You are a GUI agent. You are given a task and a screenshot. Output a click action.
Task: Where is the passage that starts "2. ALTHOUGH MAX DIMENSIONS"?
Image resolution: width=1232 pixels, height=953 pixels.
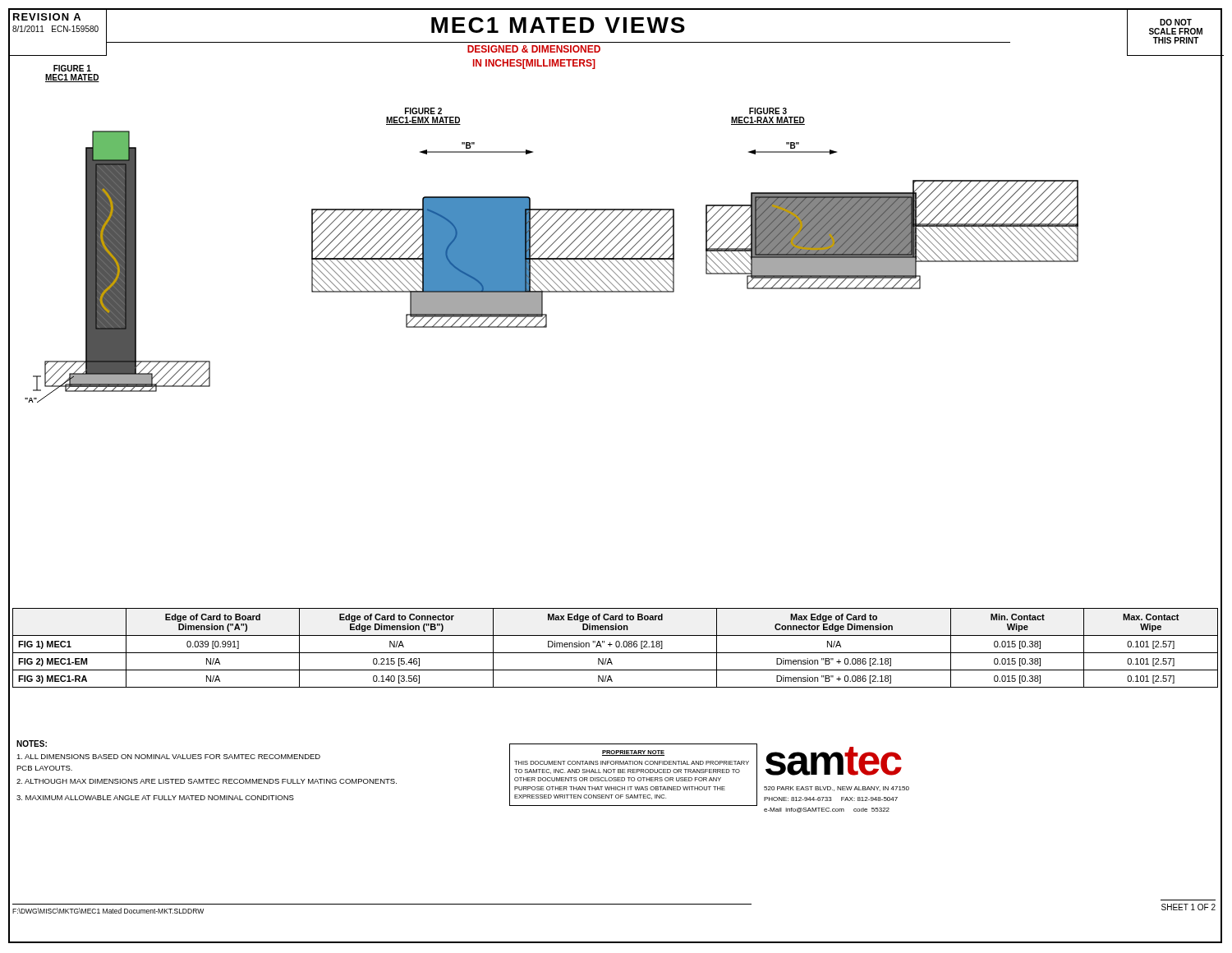coord(207,781)
